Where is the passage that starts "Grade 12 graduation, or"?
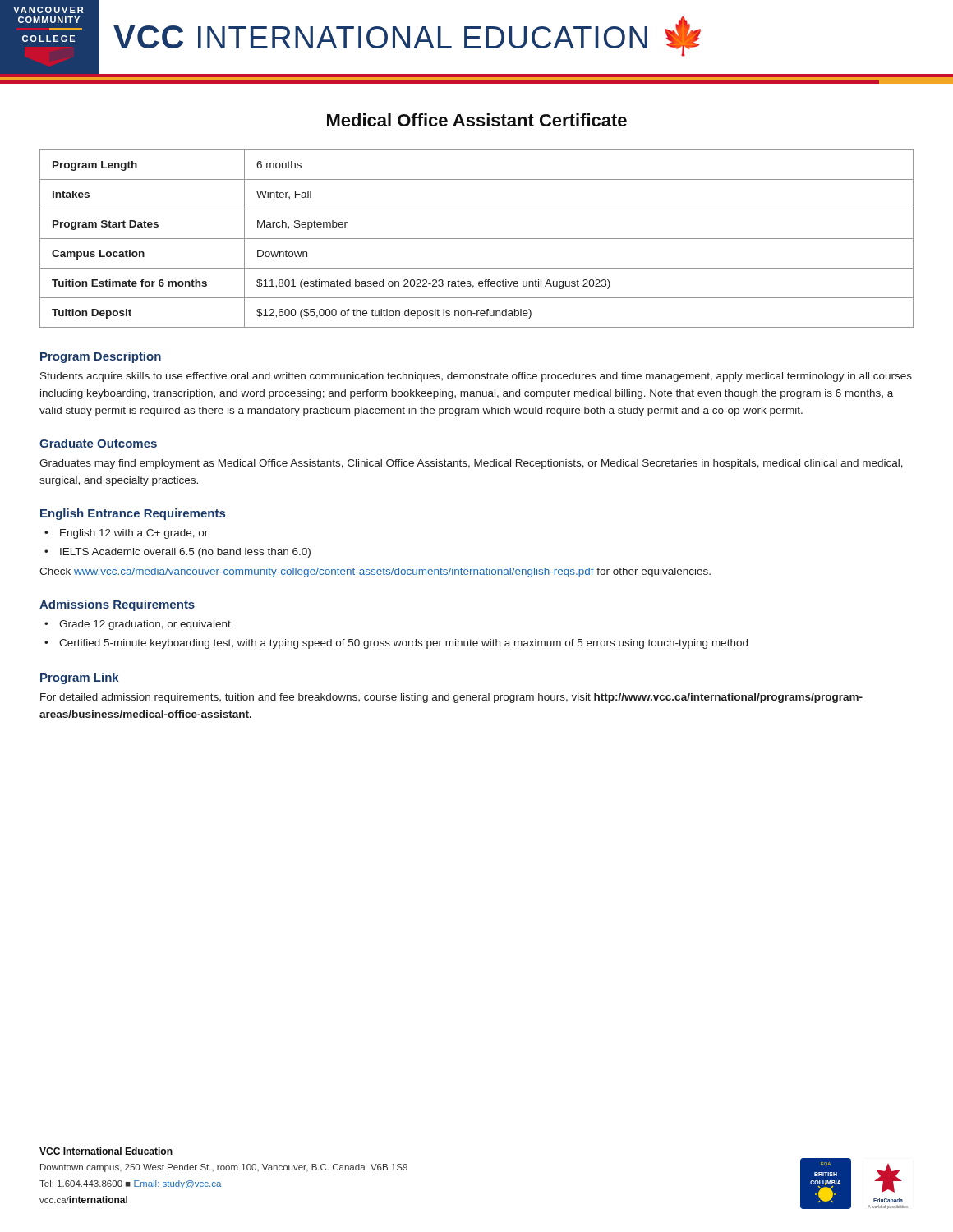 145,624
